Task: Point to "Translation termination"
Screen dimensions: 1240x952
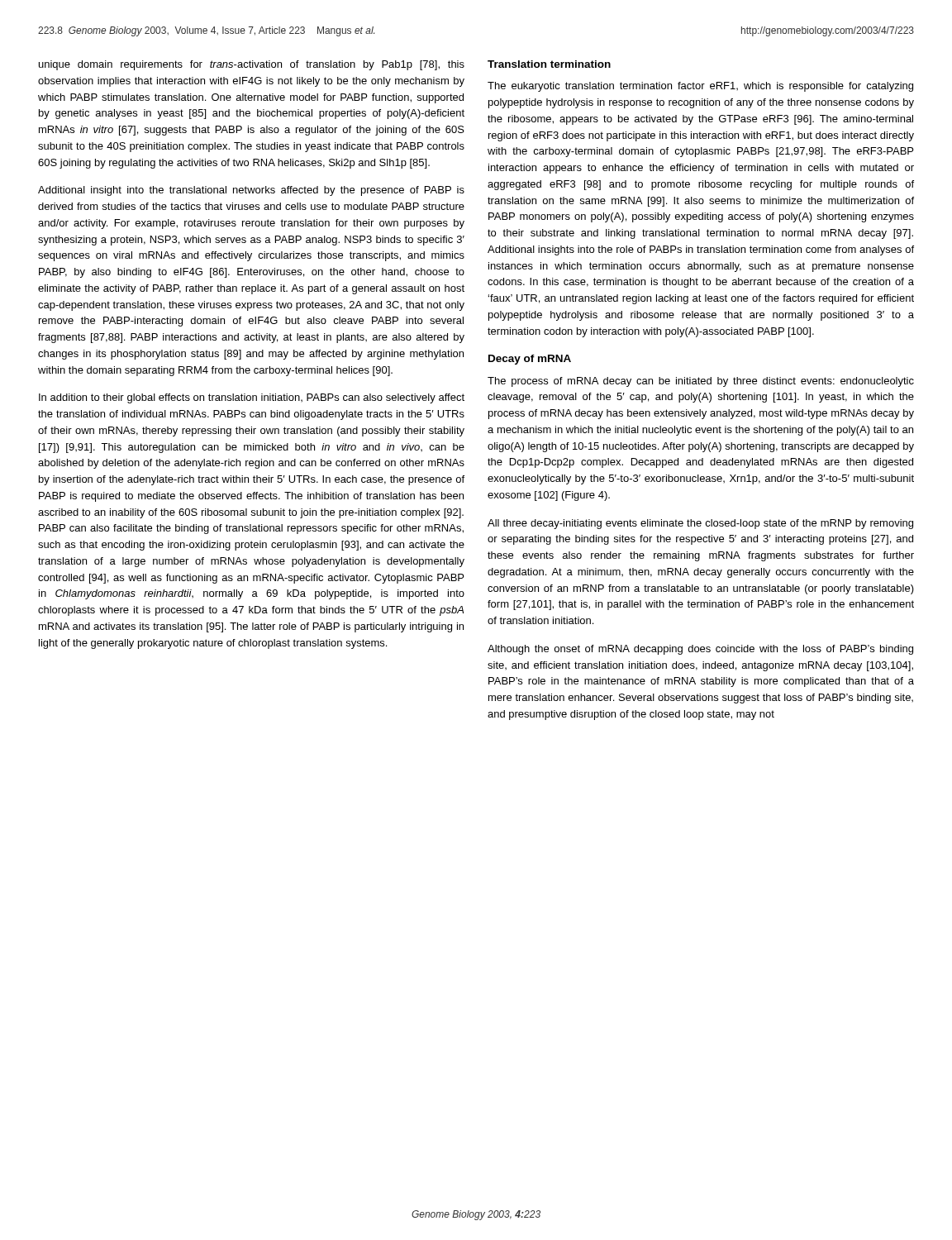Action: pyautogui.click(x=549, y=64)
